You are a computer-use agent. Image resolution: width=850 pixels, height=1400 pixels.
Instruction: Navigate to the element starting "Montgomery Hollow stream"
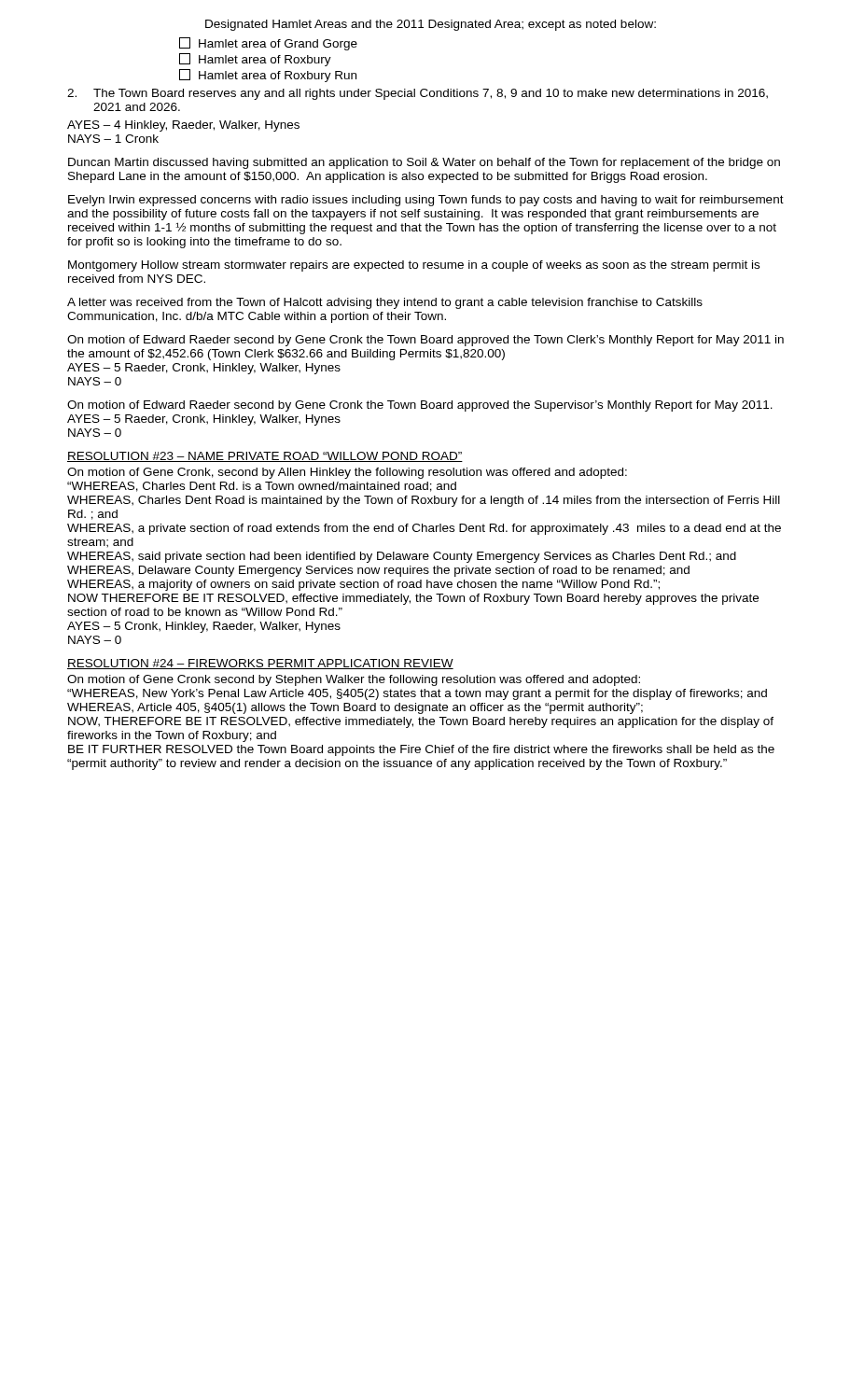[x=414, y=272]
